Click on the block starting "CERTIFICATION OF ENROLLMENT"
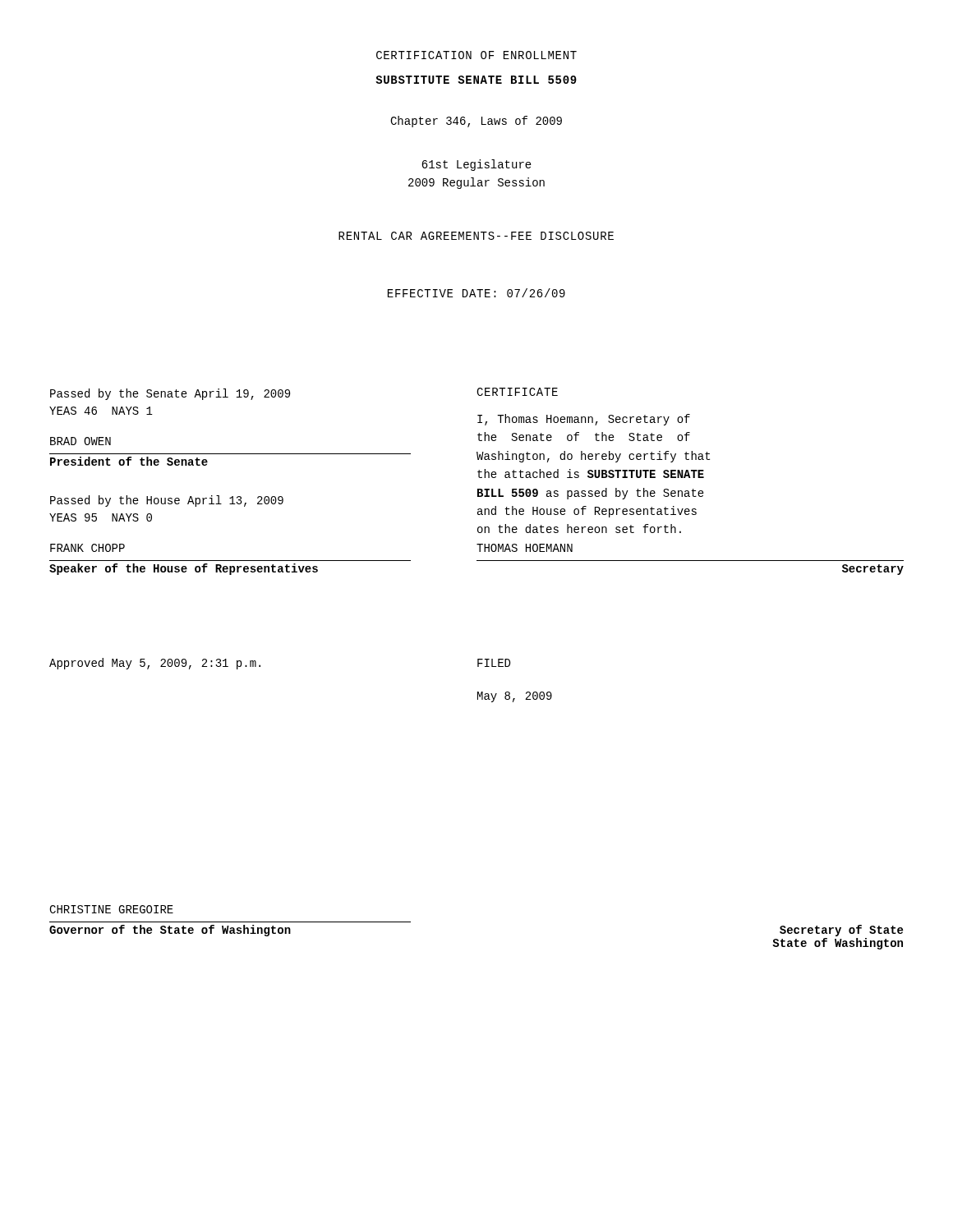Image resolution: width=953 pixels, height=1232 pixels. click(x=476, y=56)
